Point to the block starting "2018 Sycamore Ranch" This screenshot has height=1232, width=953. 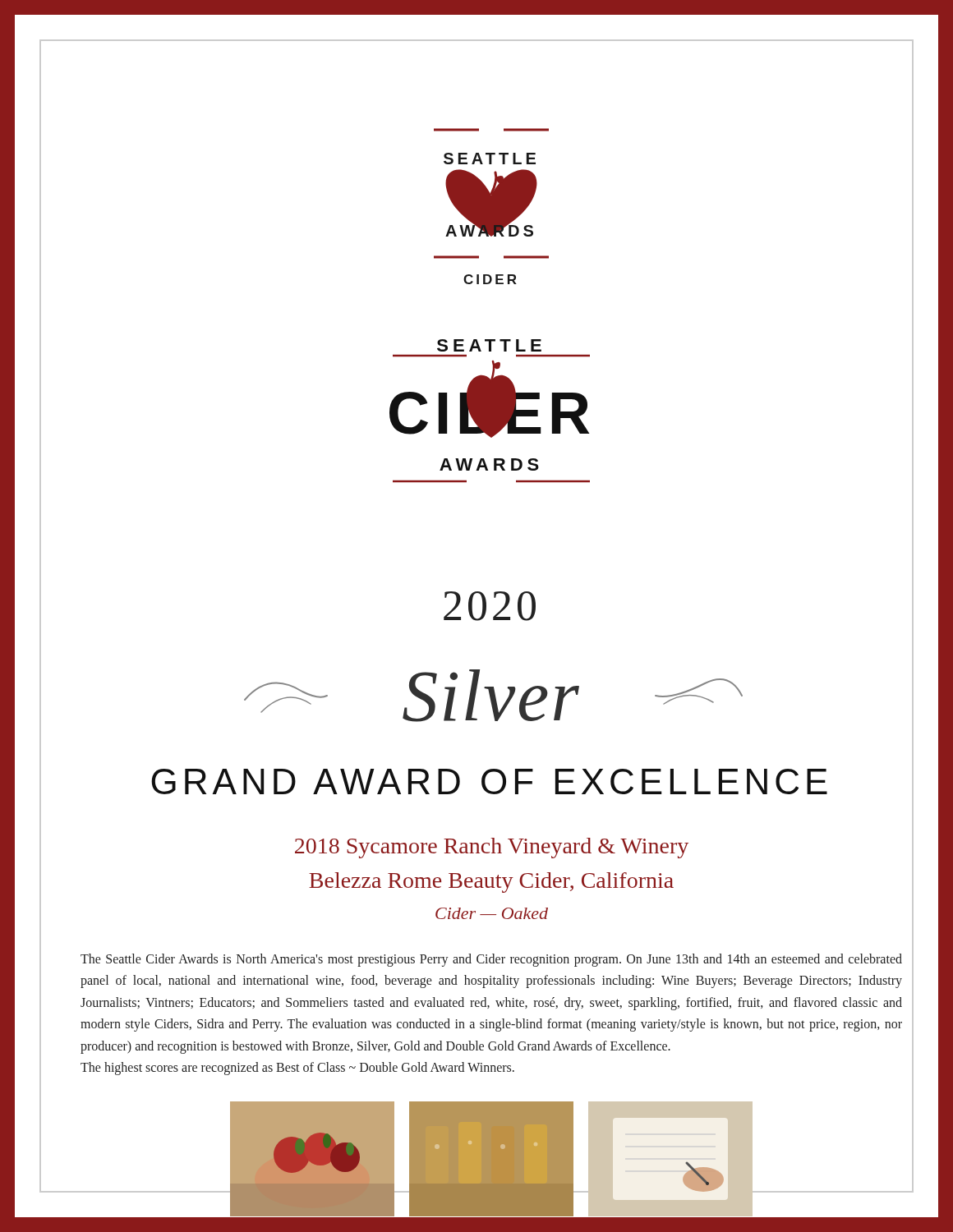coord(491,863)
